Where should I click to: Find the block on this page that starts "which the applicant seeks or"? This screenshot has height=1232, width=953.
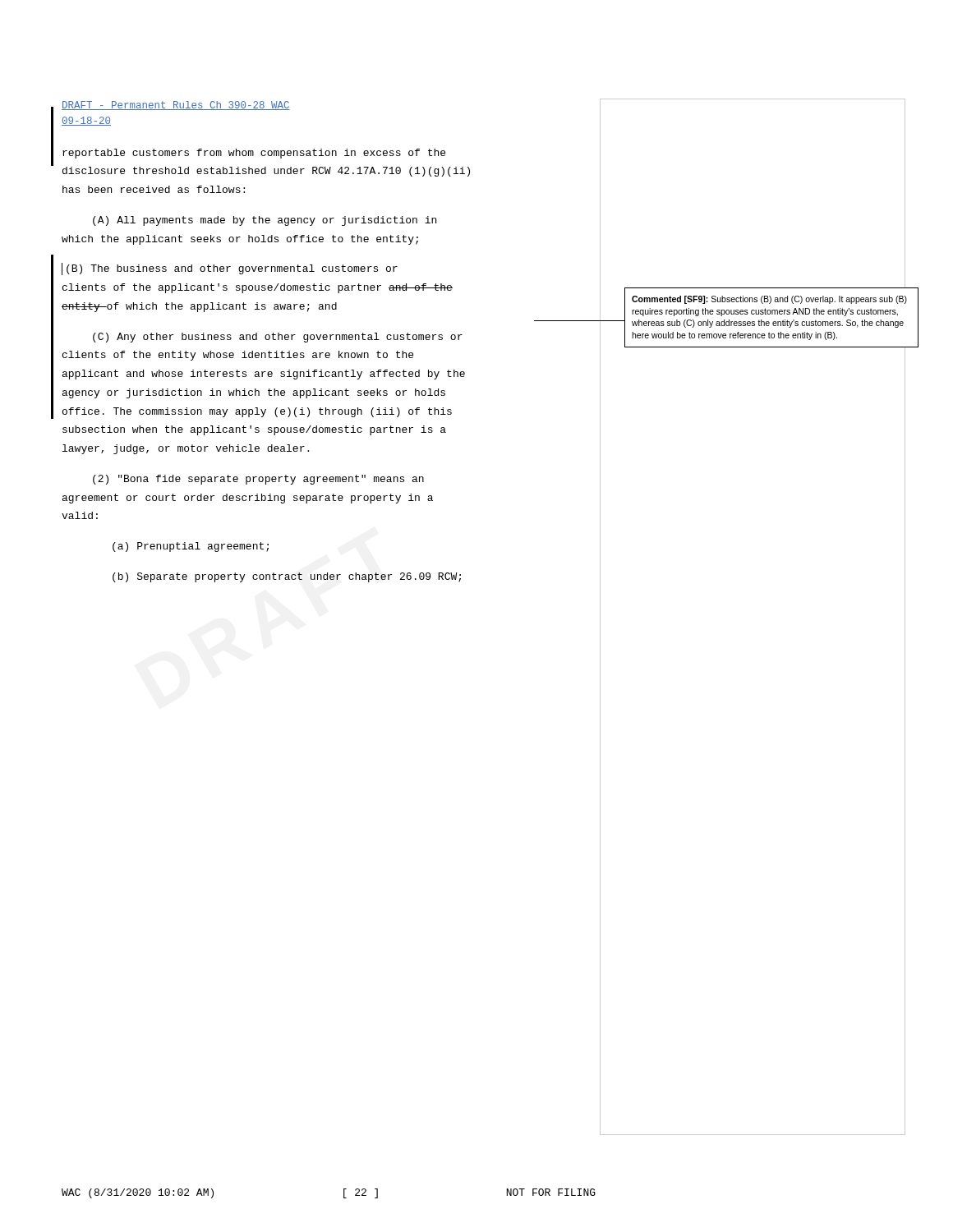click(329, 240)
